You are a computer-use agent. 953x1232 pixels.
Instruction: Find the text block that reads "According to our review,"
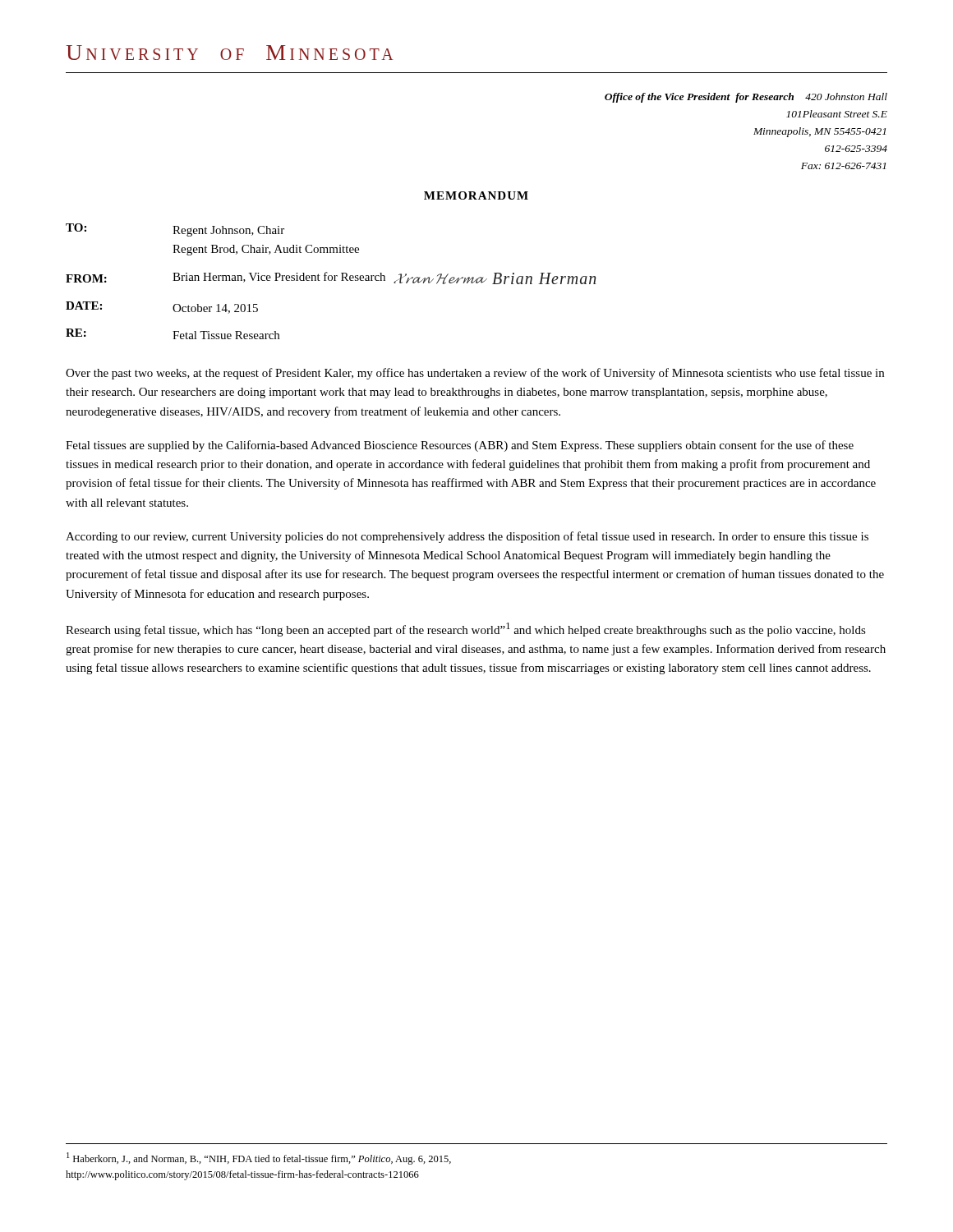(x=475, y=565)
